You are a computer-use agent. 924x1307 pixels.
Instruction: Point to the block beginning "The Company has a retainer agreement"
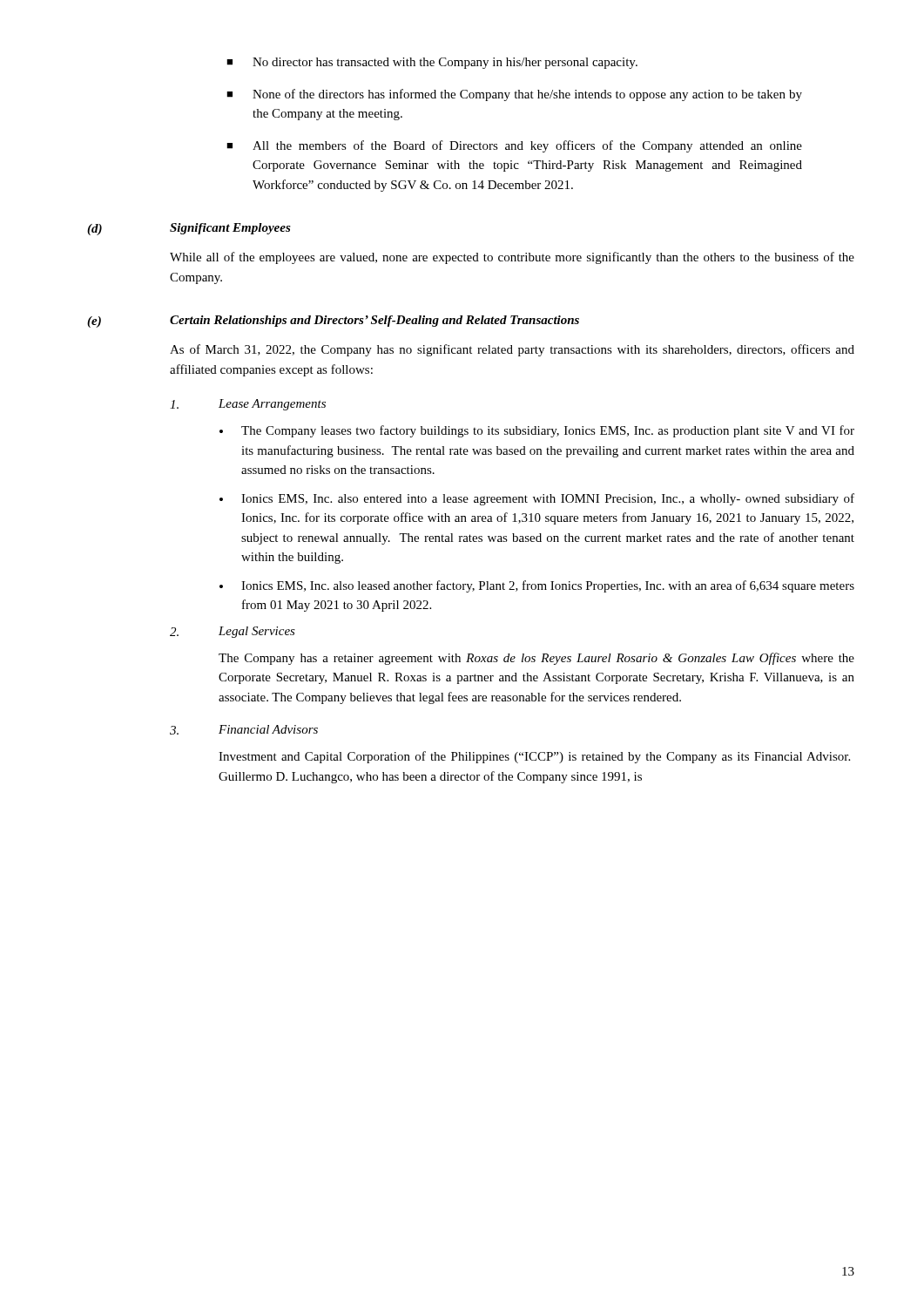tap(536, 677)
